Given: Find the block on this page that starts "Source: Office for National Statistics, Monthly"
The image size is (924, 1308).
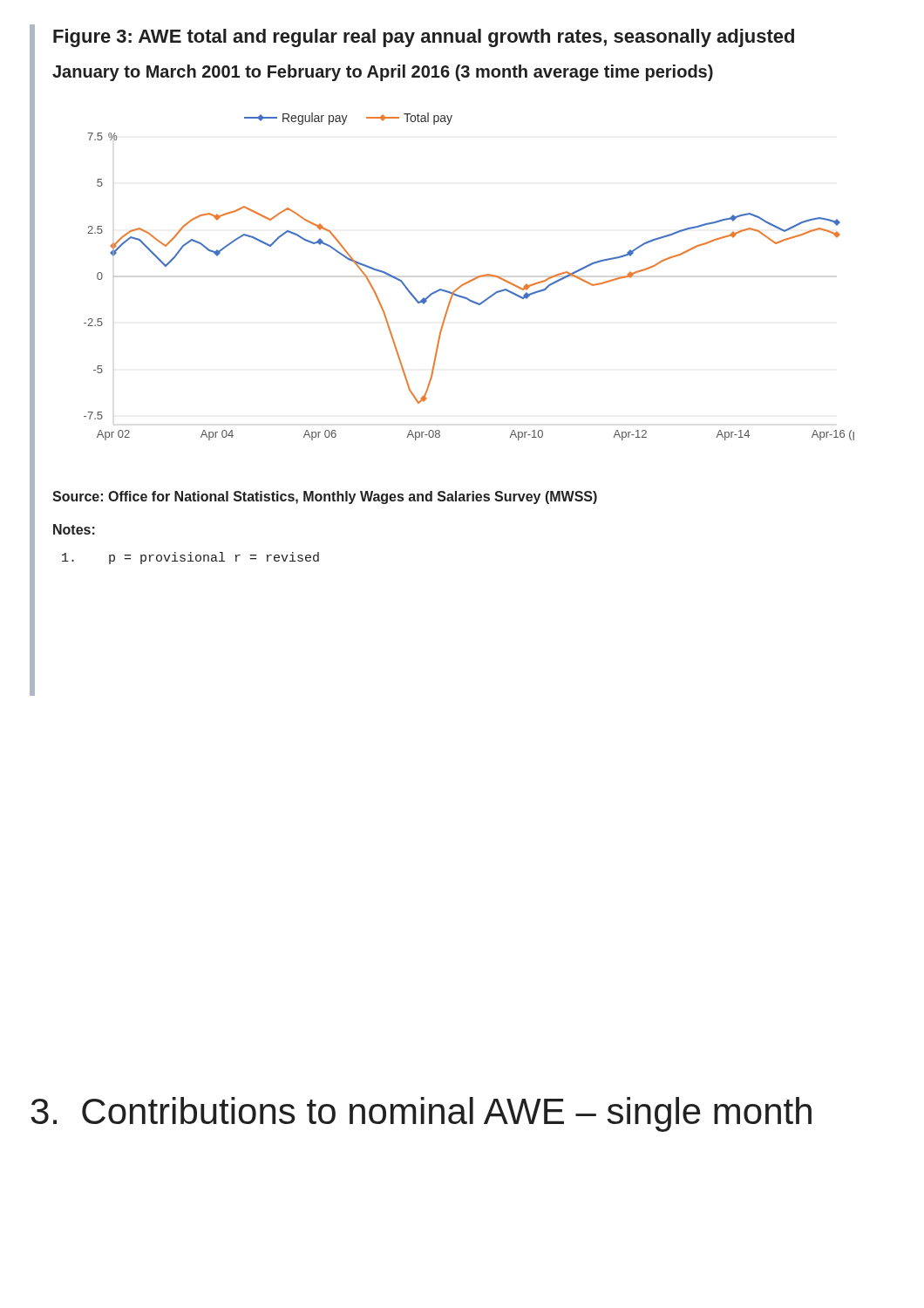Looking at the screenshot, I should (462, 497).
